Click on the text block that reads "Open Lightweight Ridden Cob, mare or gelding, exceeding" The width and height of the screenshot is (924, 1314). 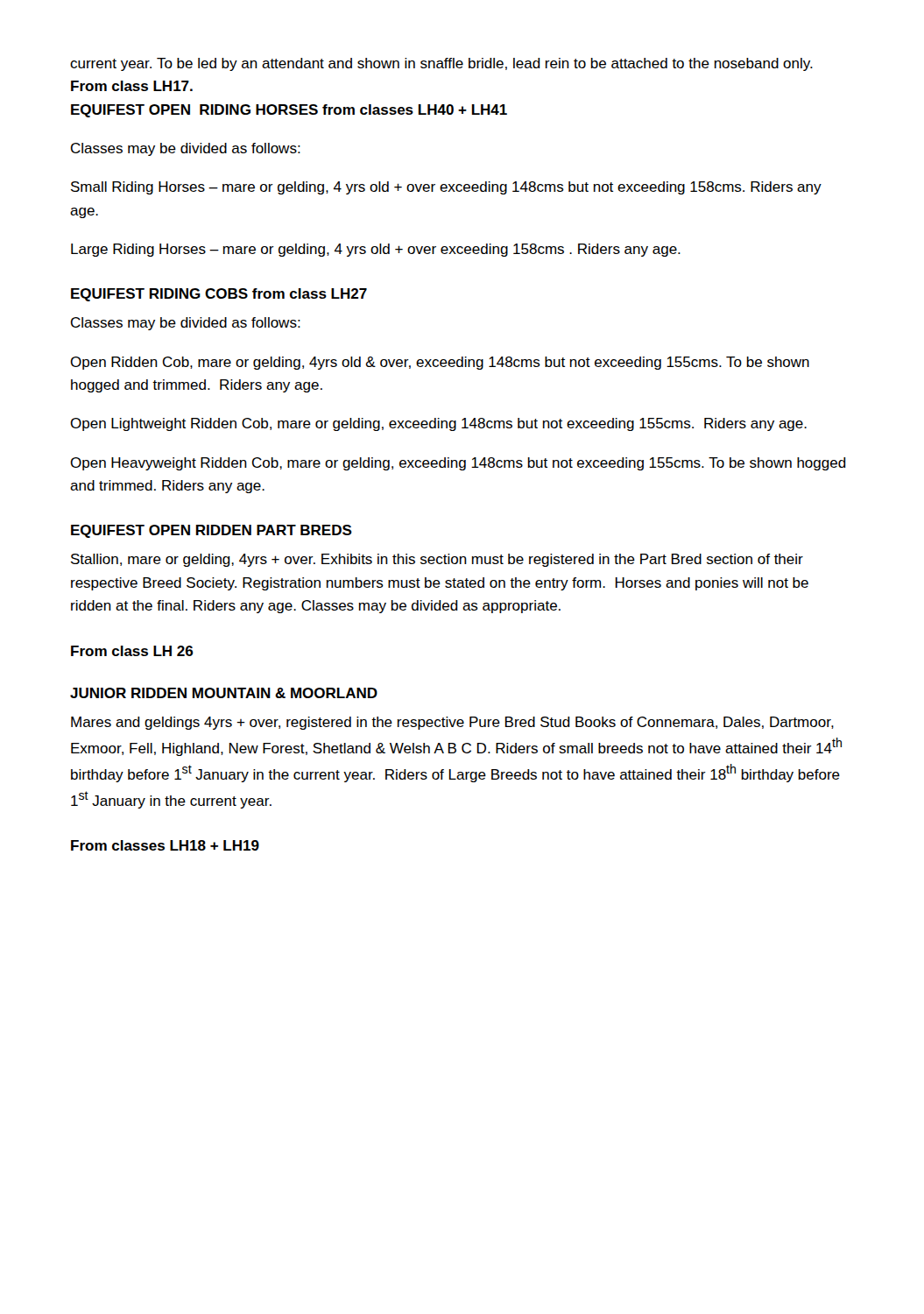pyautogui.click(x=439, y=424)
